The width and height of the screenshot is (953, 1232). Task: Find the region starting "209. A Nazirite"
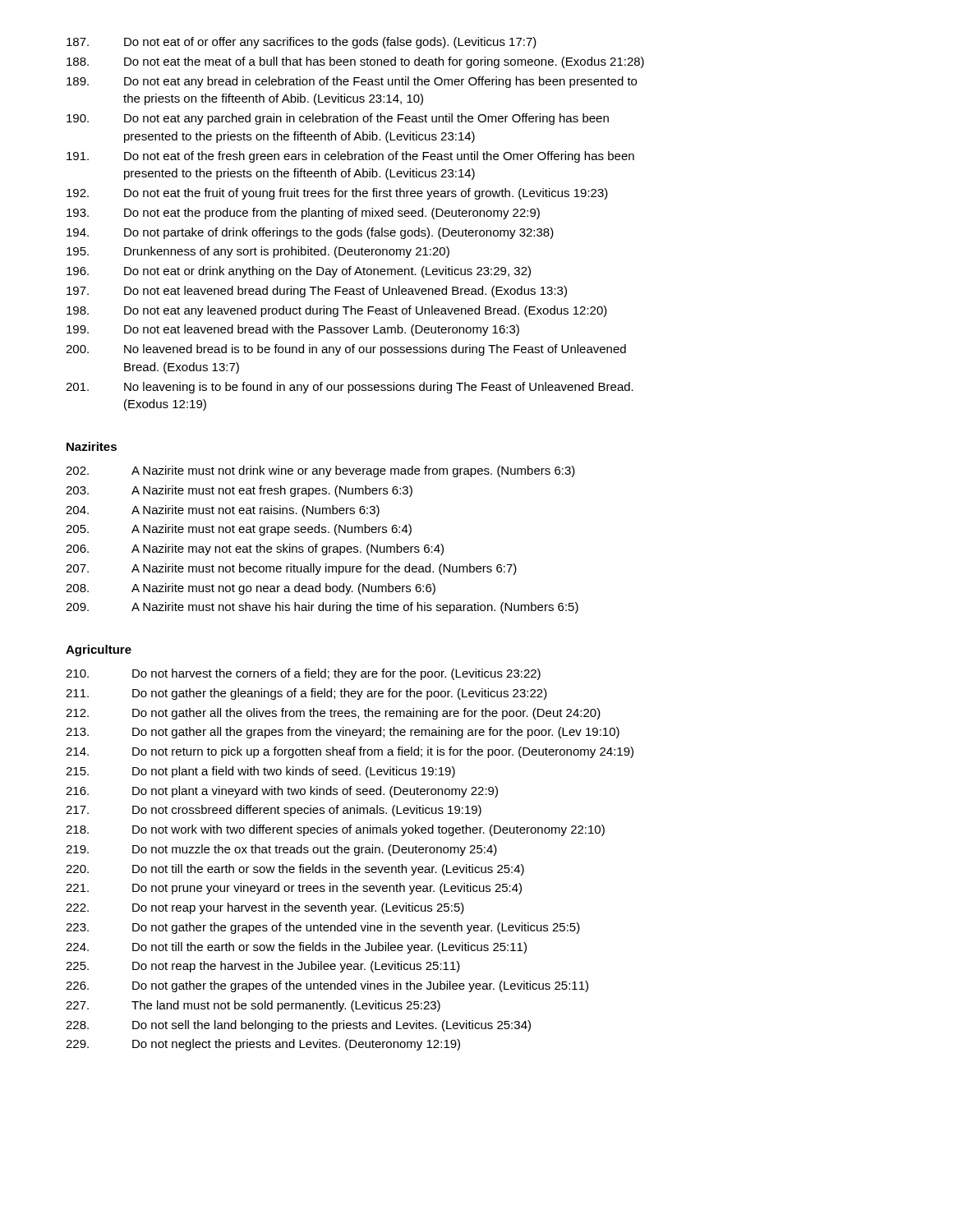point(476,607)
